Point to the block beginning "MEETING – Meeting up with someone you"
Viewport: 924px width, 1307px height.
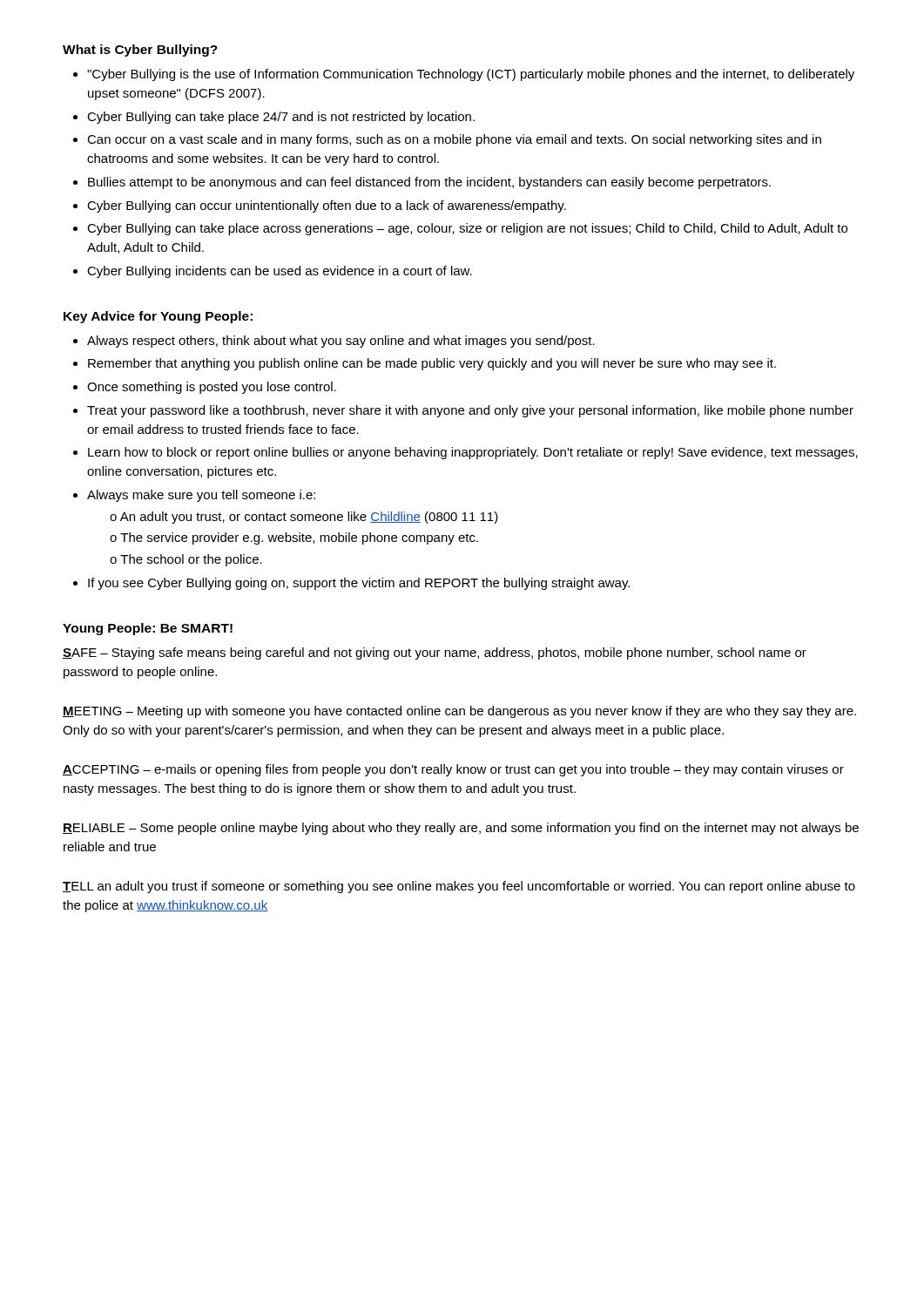tap(460, 720)
